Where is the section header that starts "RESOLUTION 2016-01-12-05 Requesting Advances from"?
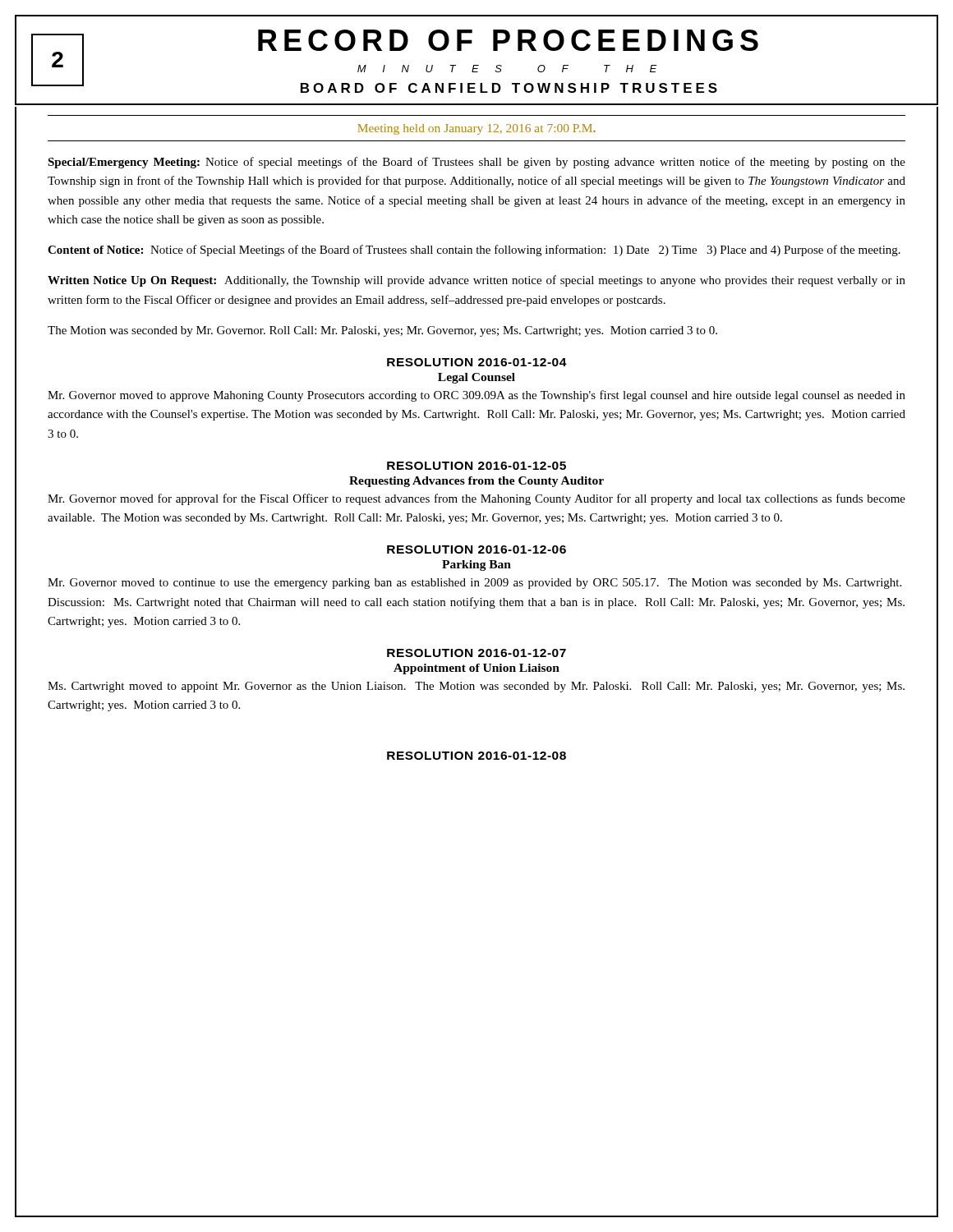 click(x=476, y=473)
